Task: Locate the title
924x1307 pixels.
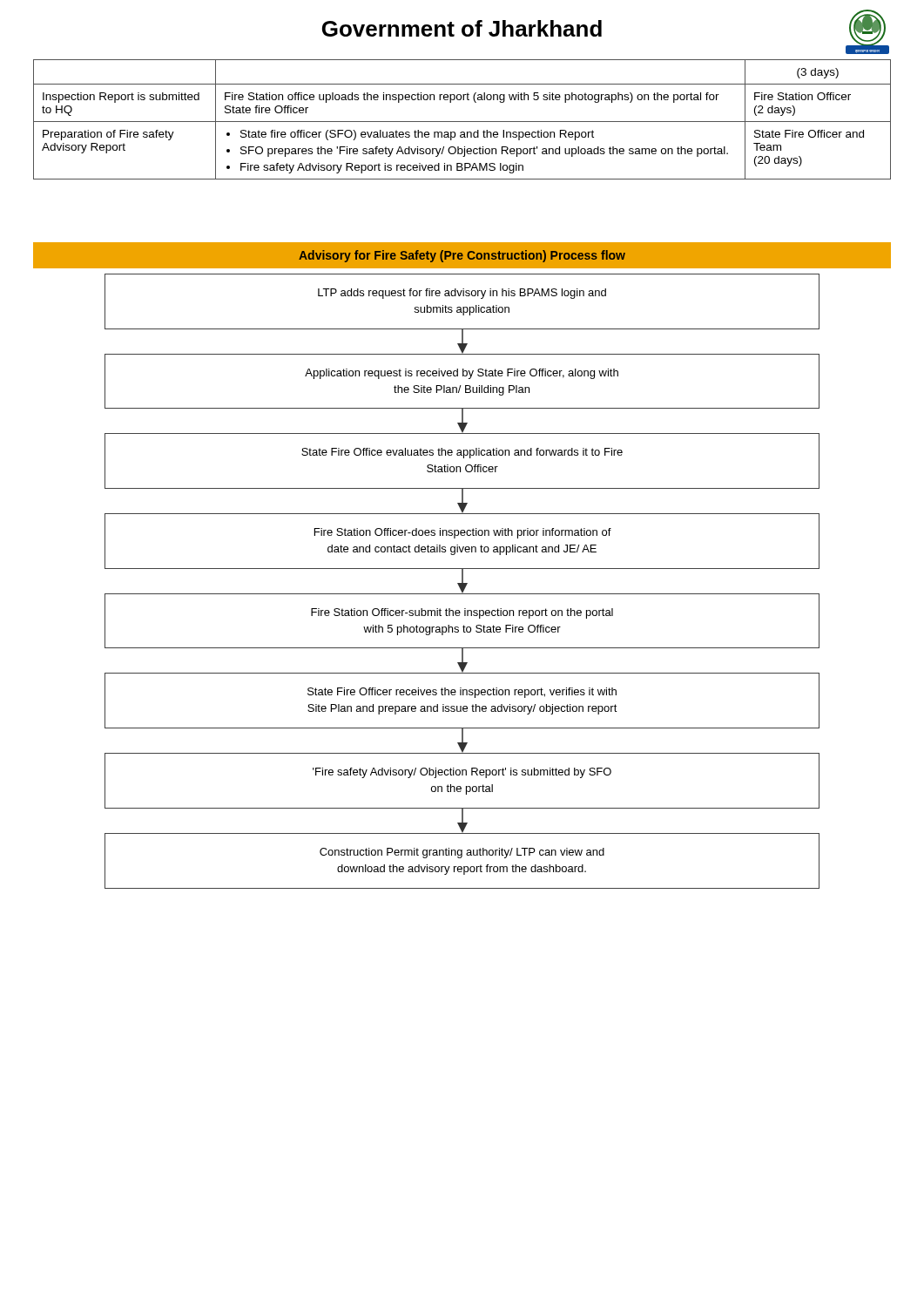Action: (462, 29)
